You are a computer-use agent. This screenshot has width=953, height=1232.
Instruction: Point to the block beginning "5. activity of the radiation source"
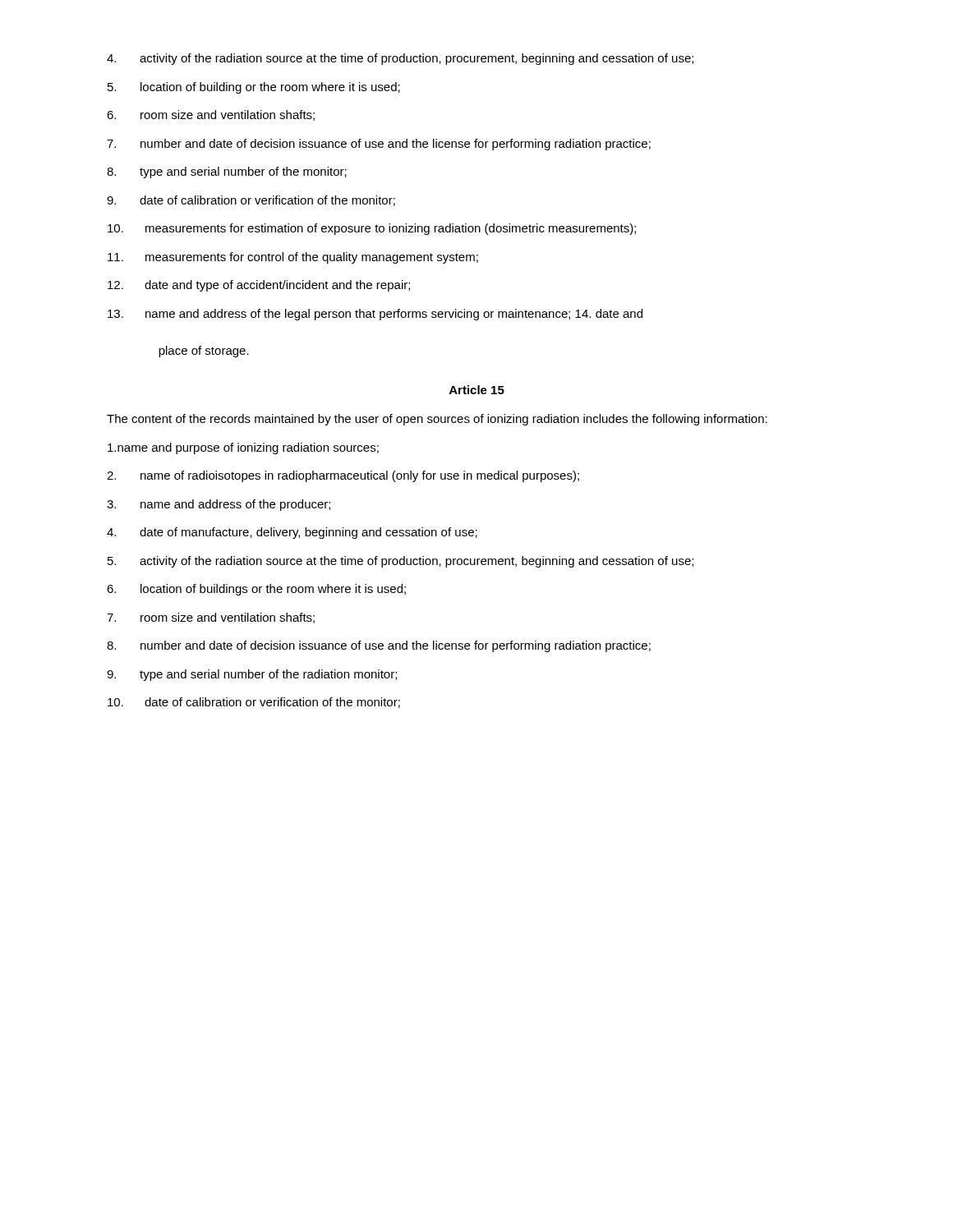[x=476, y=561]
